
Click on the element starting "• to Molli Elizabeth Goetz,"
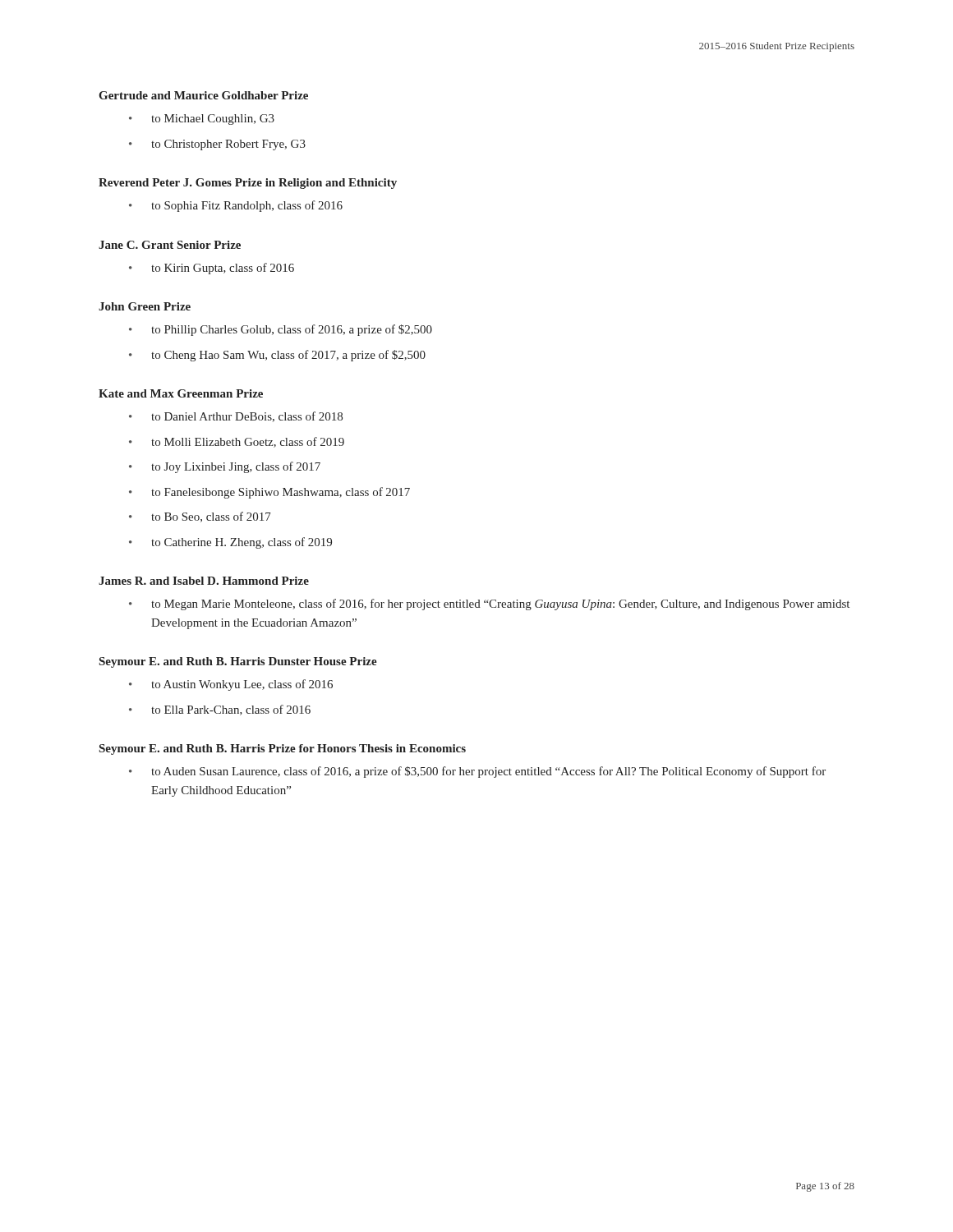[x=237, y=442]
